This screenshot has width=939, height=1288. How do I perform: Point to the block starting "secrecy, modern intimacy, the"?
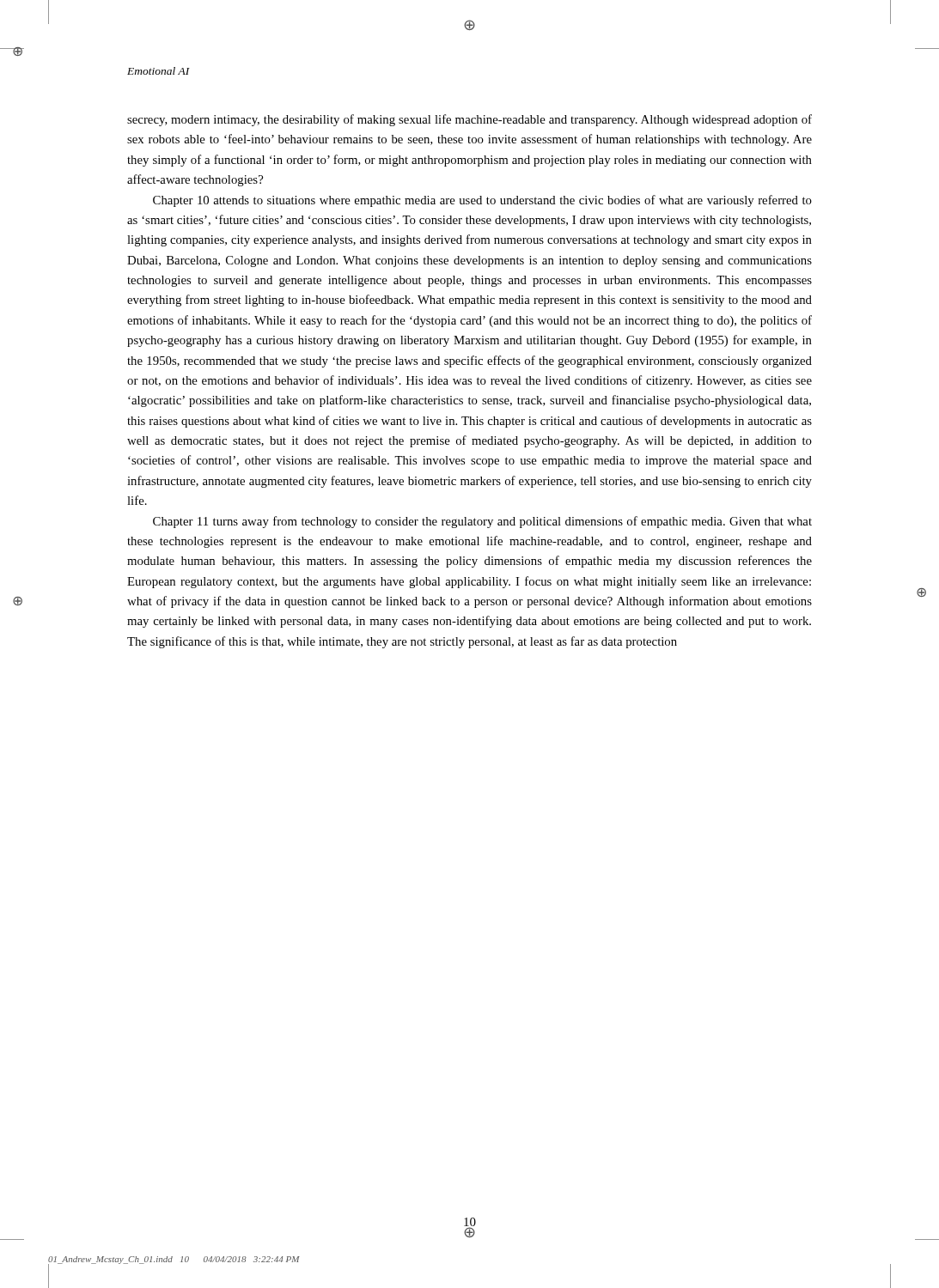click(x=470, y=381)
